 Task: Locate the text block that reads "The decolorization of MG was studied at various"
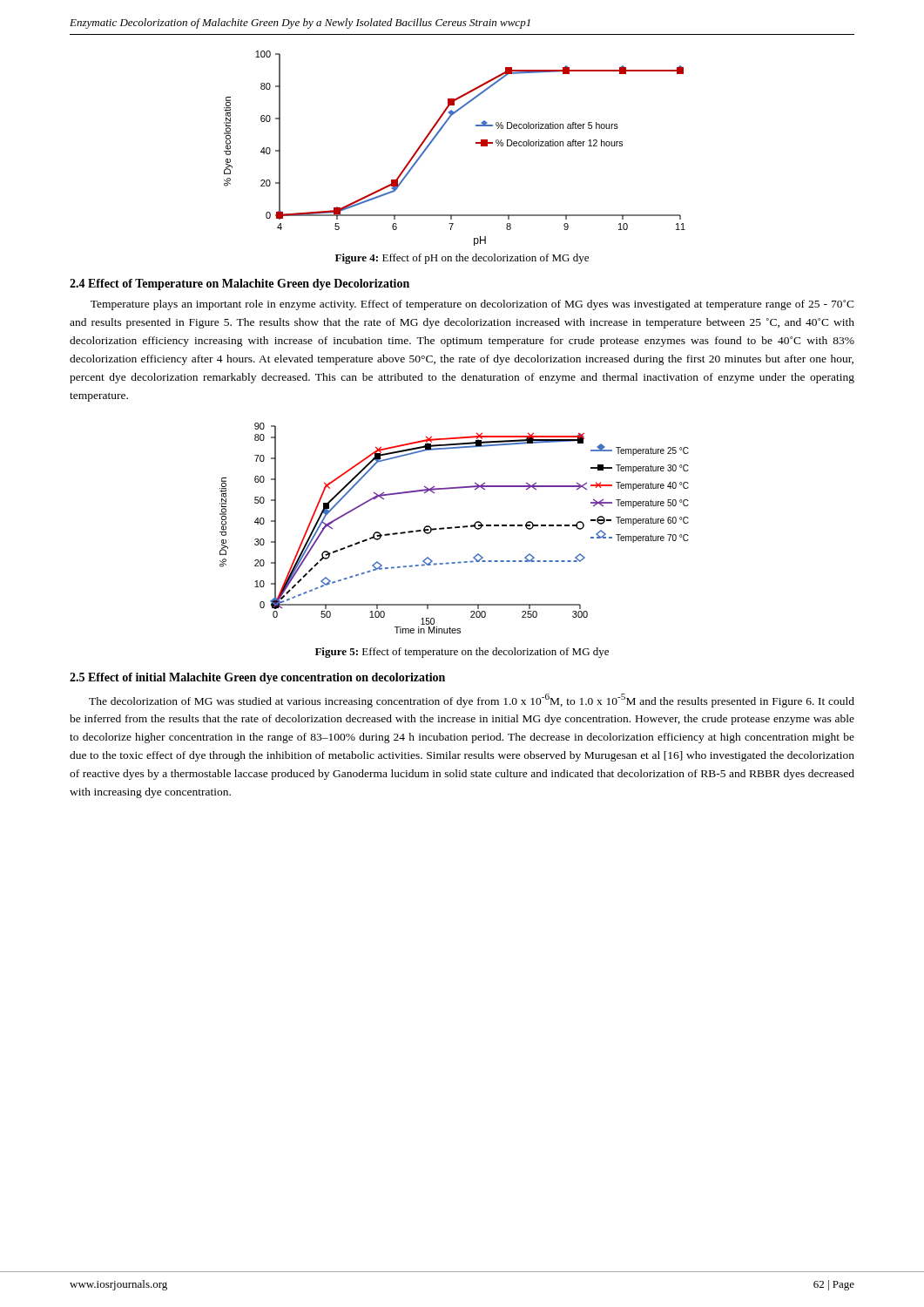pyautogui.click(x=462, y=744)
